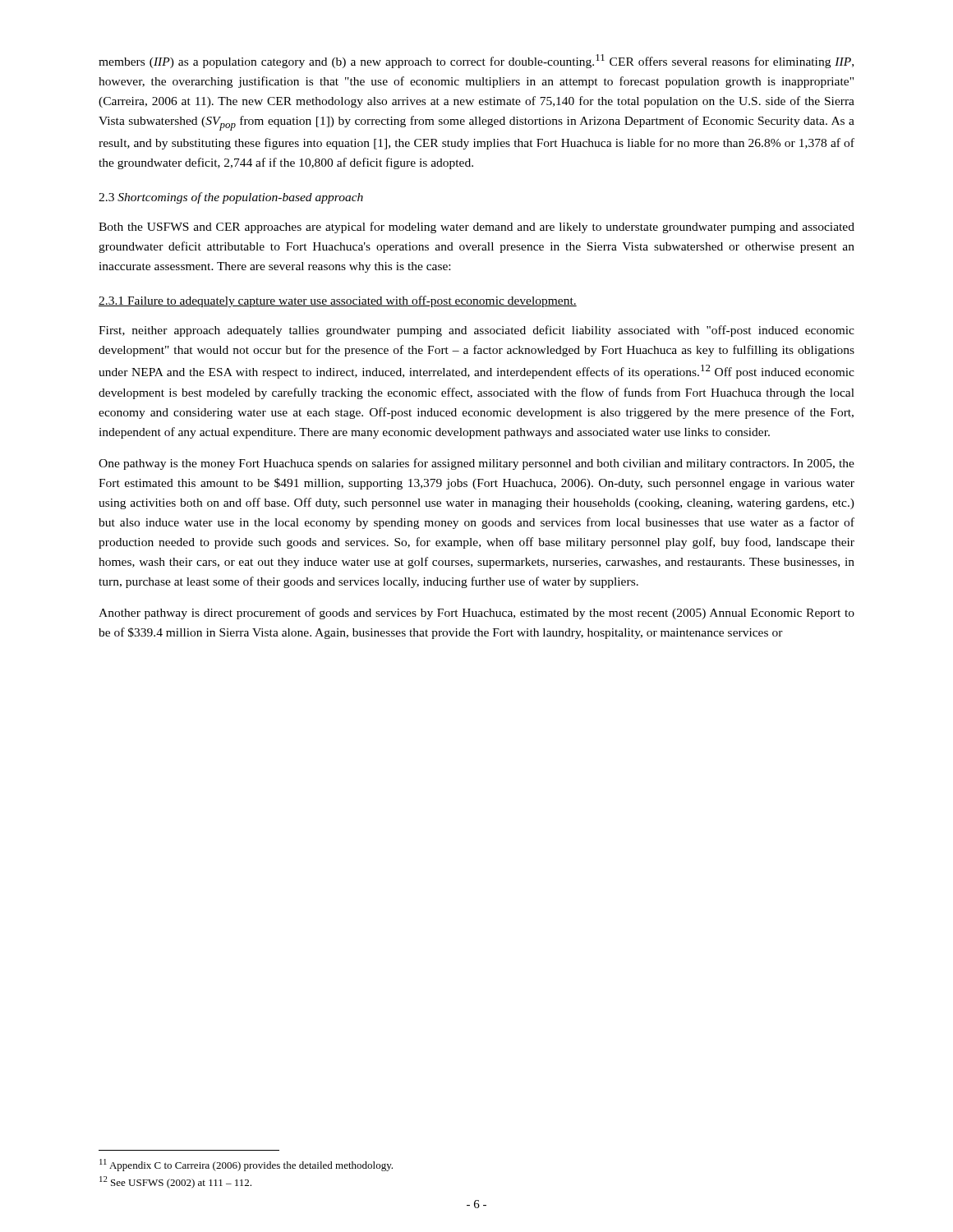This screenshot has width=953, height=1232.
Task: Locate the text block with the text "Another pathway is"
Action: click(476, 622)
